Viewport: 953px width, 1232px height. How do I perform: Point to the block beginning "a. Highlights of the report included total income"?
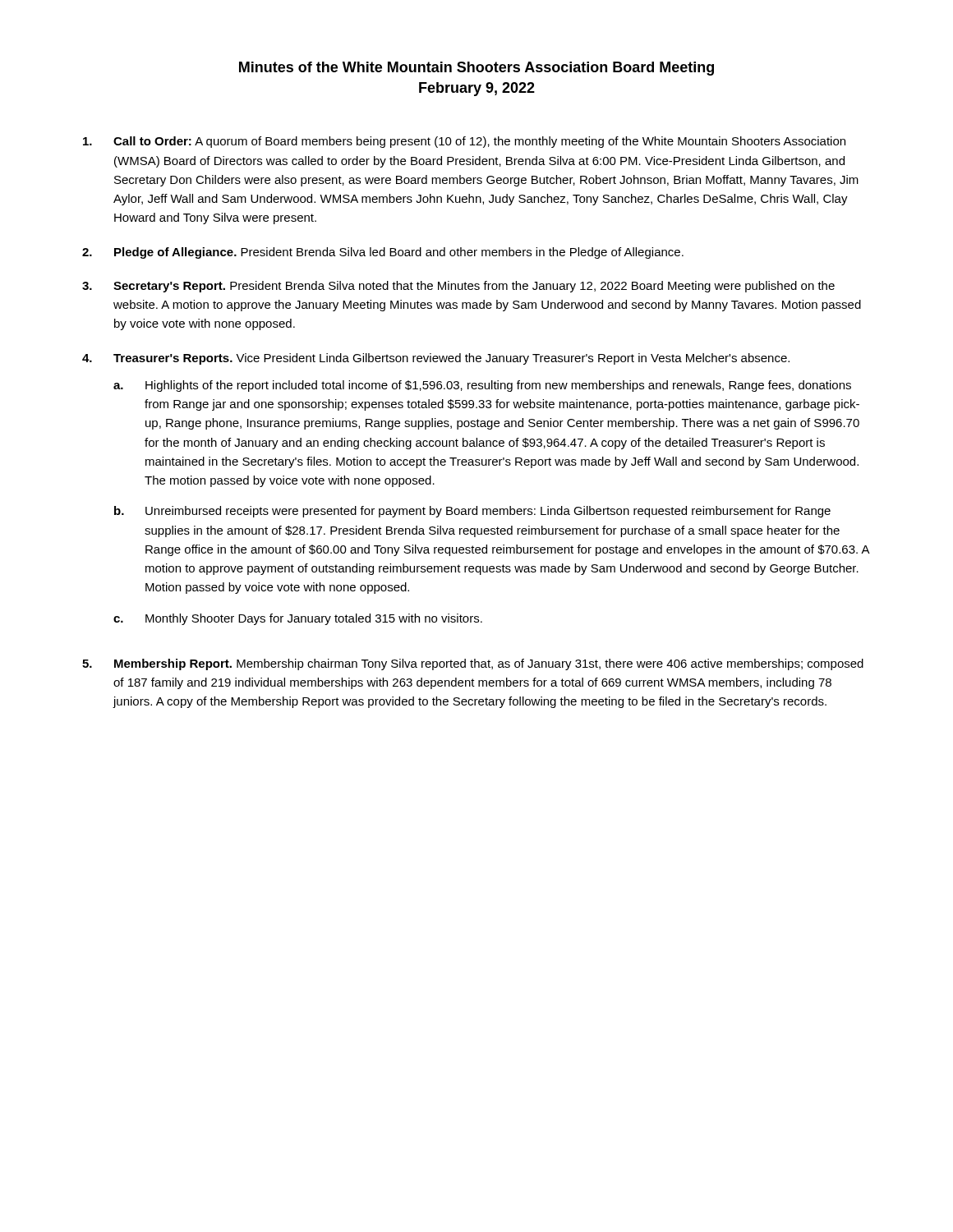pyautogui.click(x=492, y=433)
